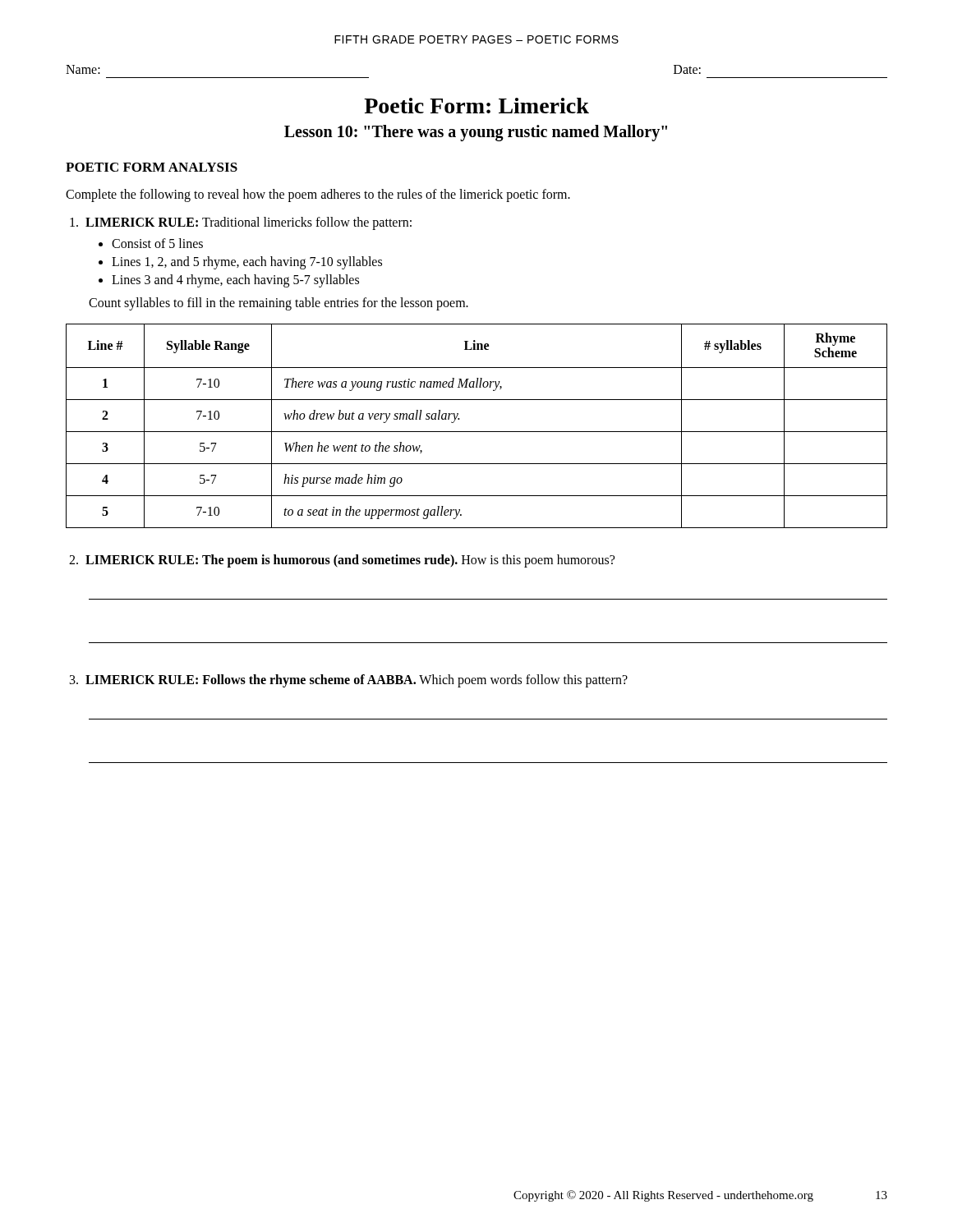Find the list item that says "Consist of 5 lines"

pyautogui.click(x=158, y=244)
